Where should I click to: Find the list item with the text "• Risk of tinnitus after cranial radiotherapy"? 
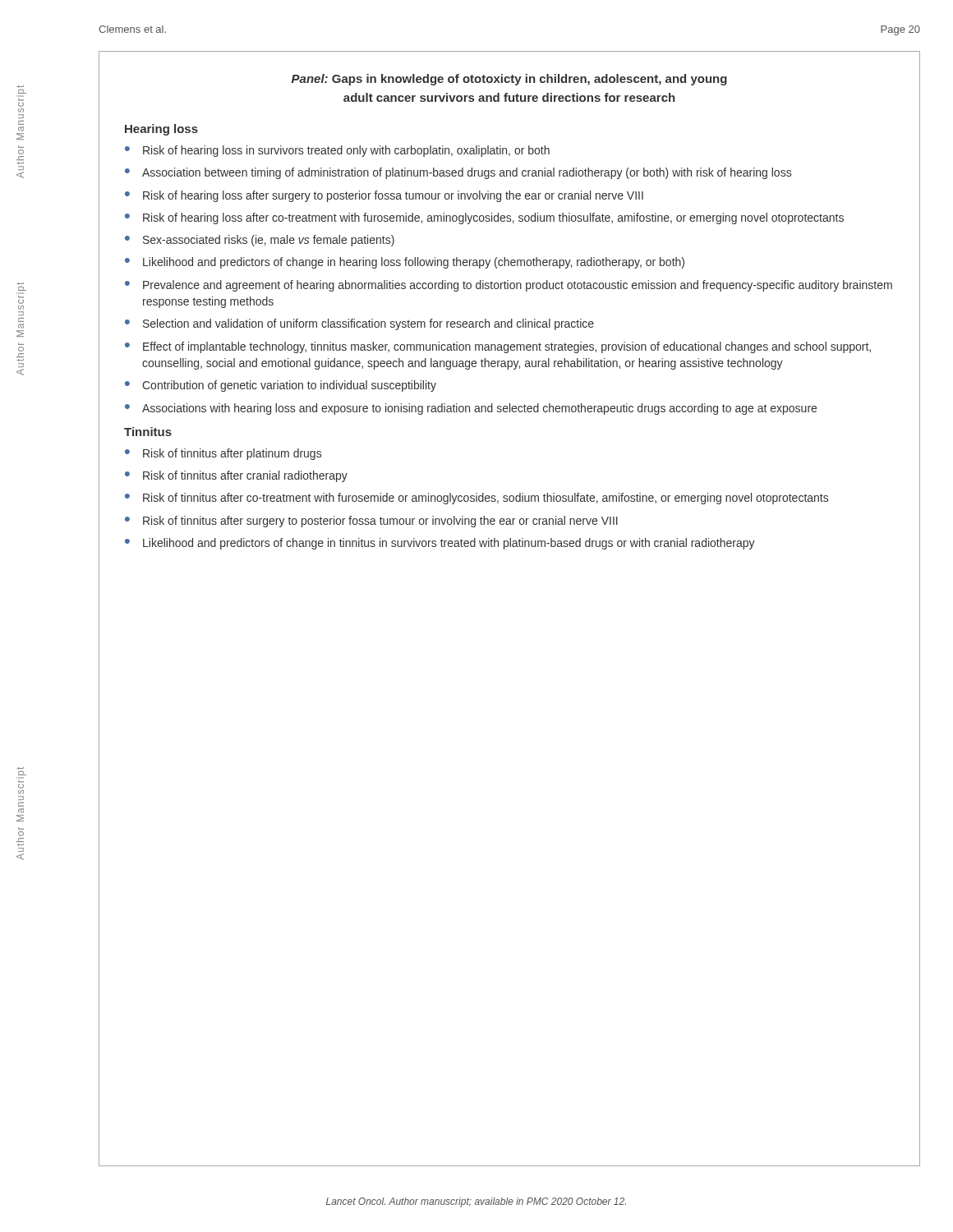pyautogui.click(x=236, y=476)
